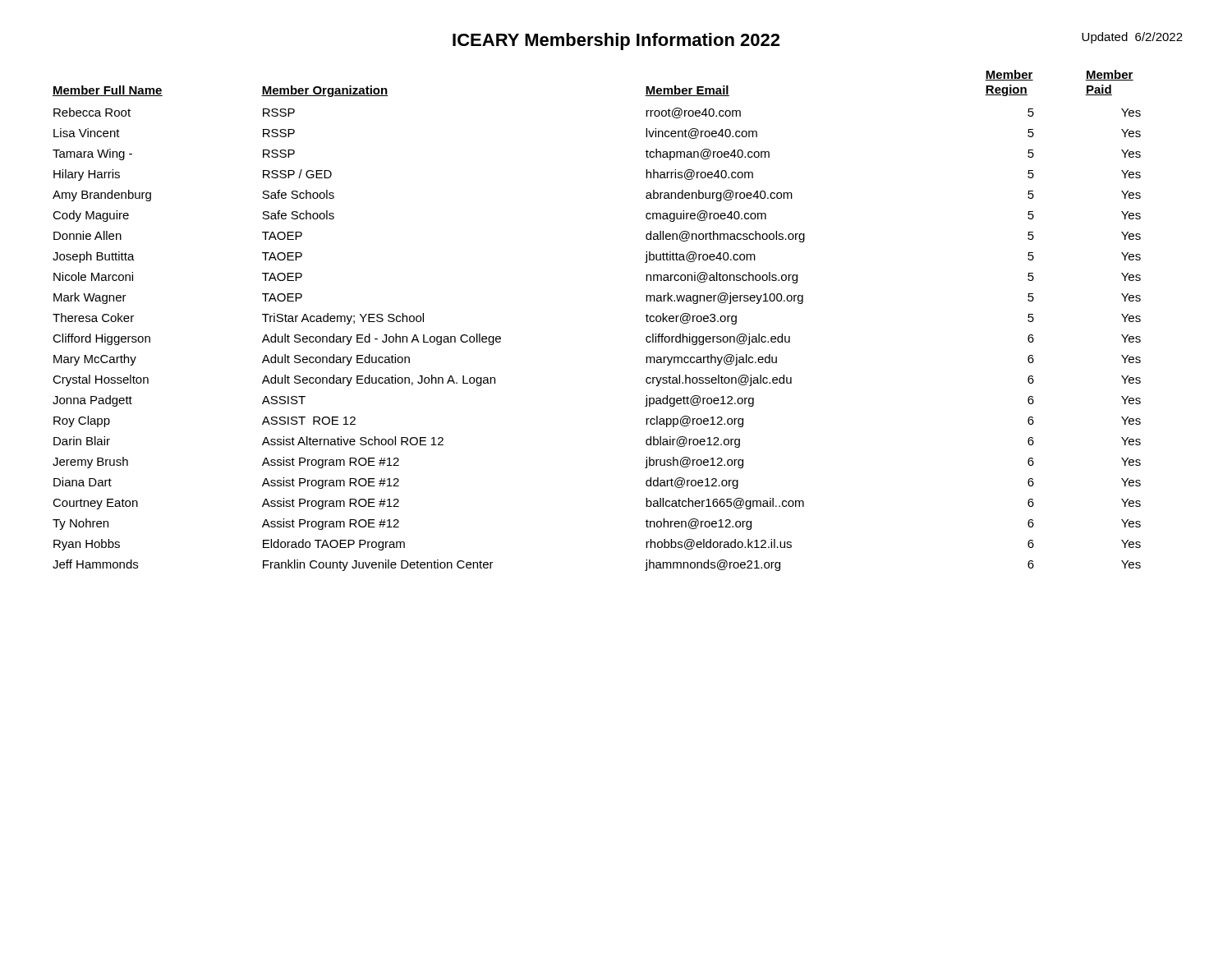Select the table that reads "Assist Program ROE #12"
Viewport: 1232px width, 953px height.
point(616,320)
